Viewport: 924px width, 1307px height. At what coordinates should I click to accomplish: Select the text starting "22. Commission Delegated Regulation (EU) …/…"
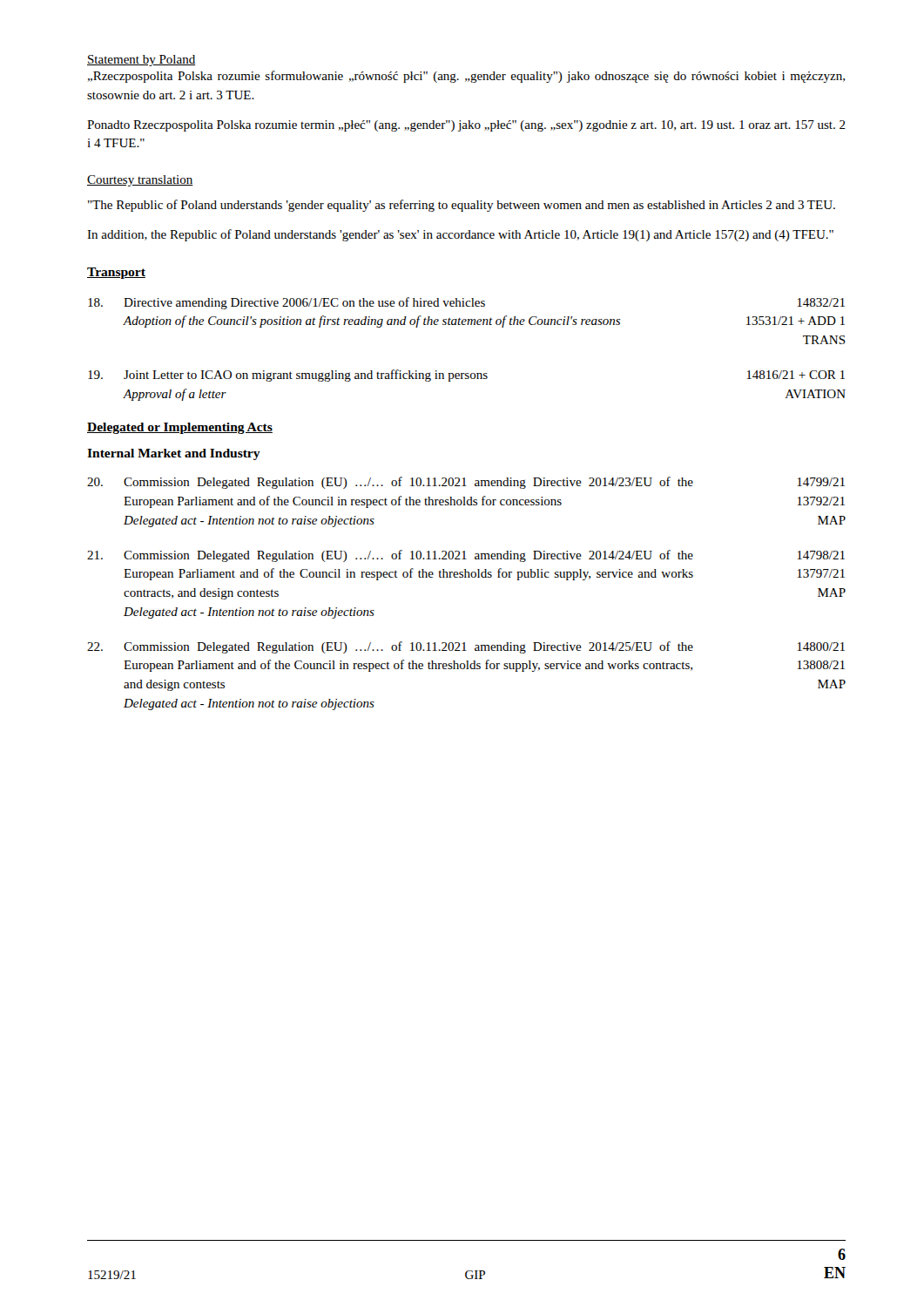pyautogui.click(x=466, y=675)
